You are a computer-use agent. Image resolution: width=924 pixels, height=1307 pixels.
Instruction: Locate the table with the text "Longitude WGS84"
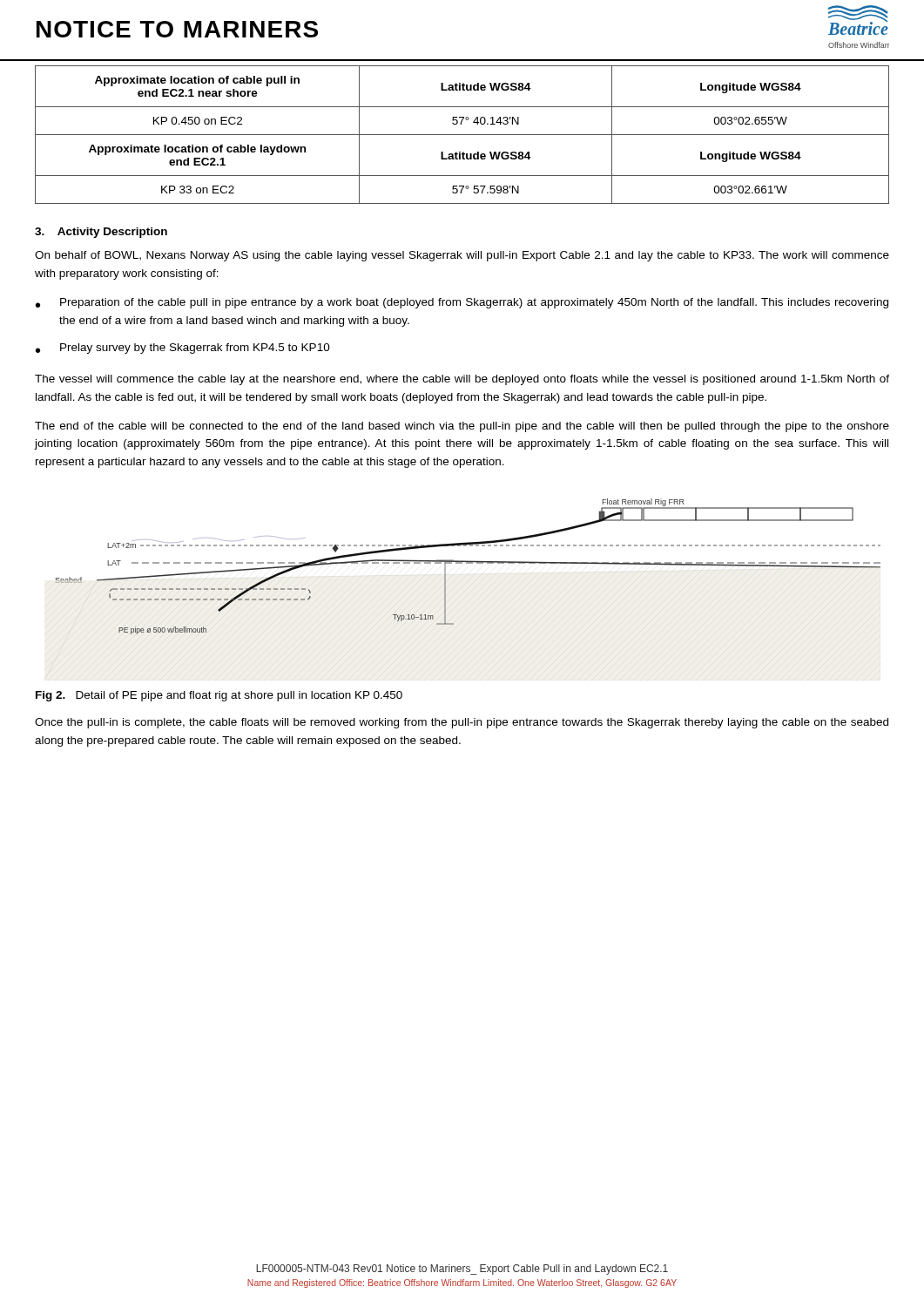[462, 135]
